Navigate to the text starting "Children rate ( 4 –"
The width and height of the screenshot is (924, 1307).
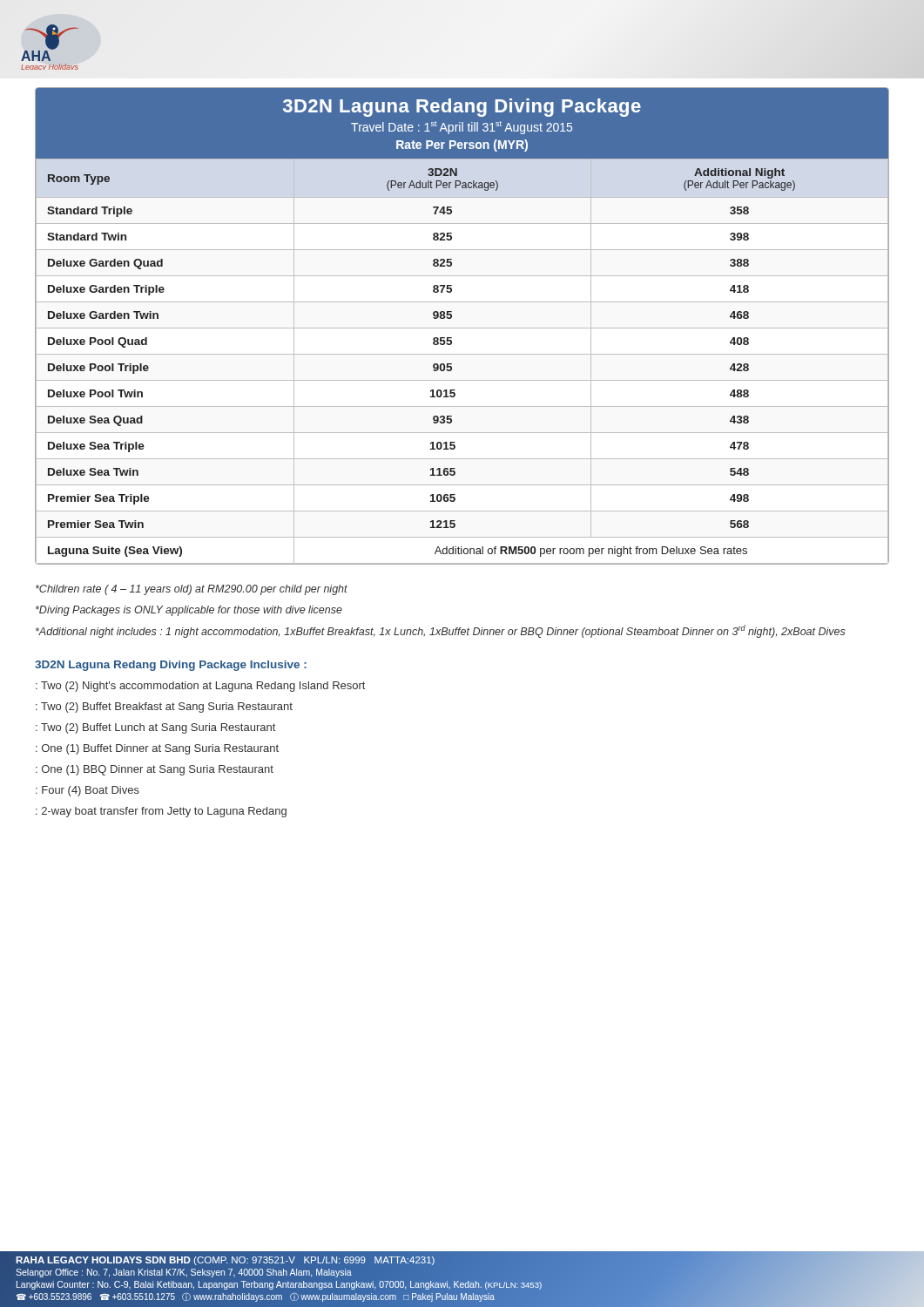(x=191, y=589)
